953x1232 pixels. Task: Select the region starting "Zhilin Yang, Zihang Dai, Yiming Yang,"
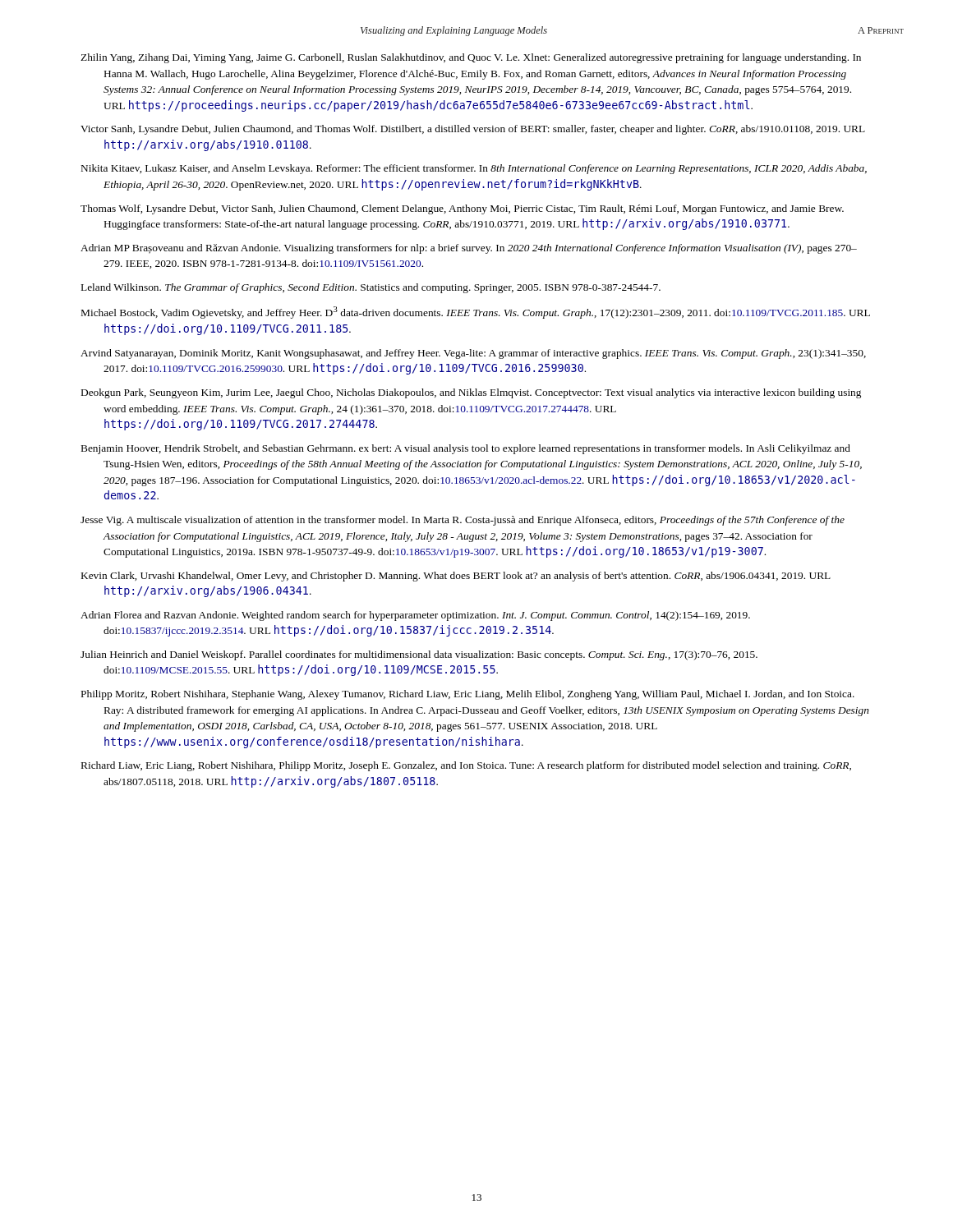click(471, 81)
